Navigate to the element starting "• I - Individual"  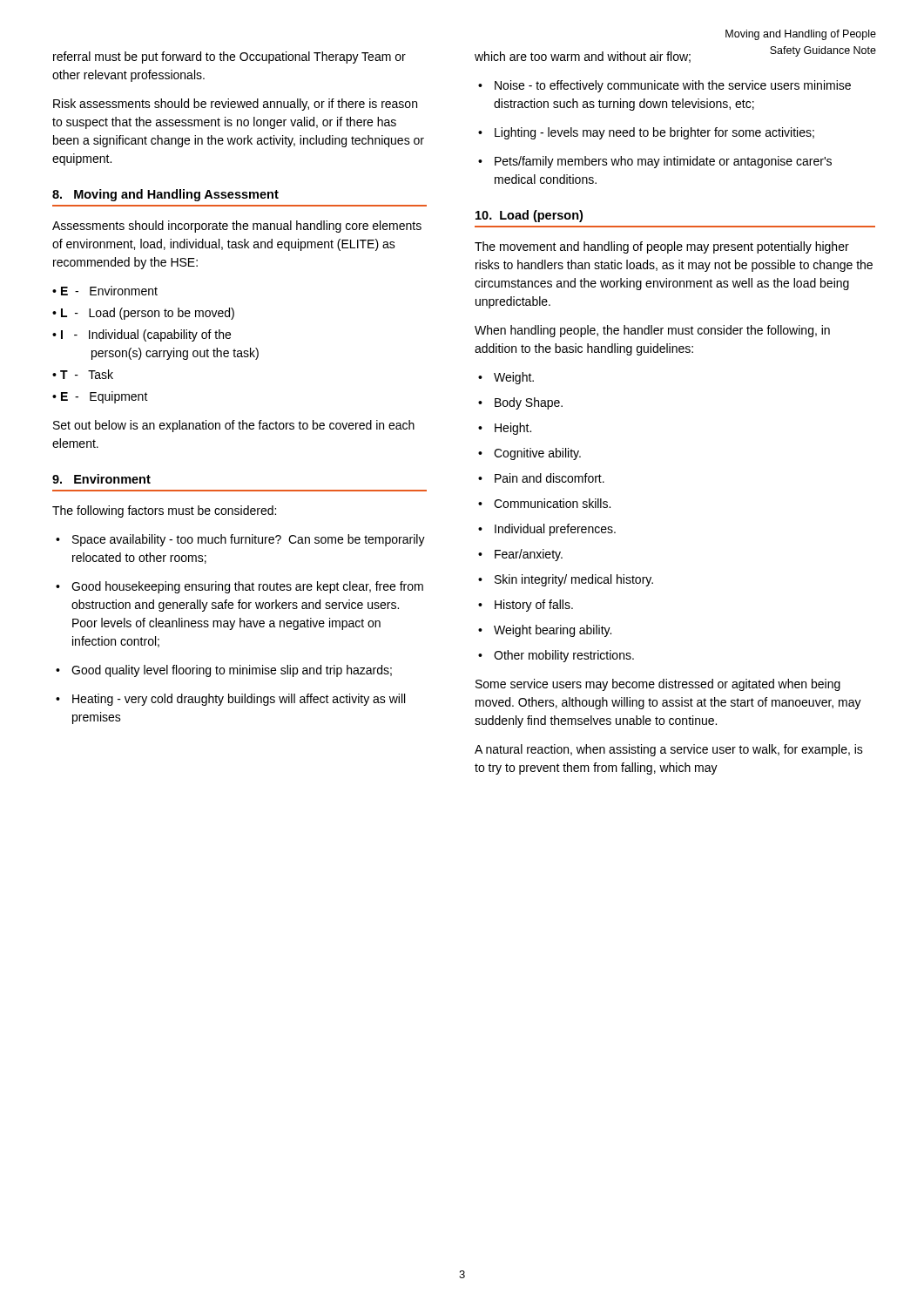(240, 344)
